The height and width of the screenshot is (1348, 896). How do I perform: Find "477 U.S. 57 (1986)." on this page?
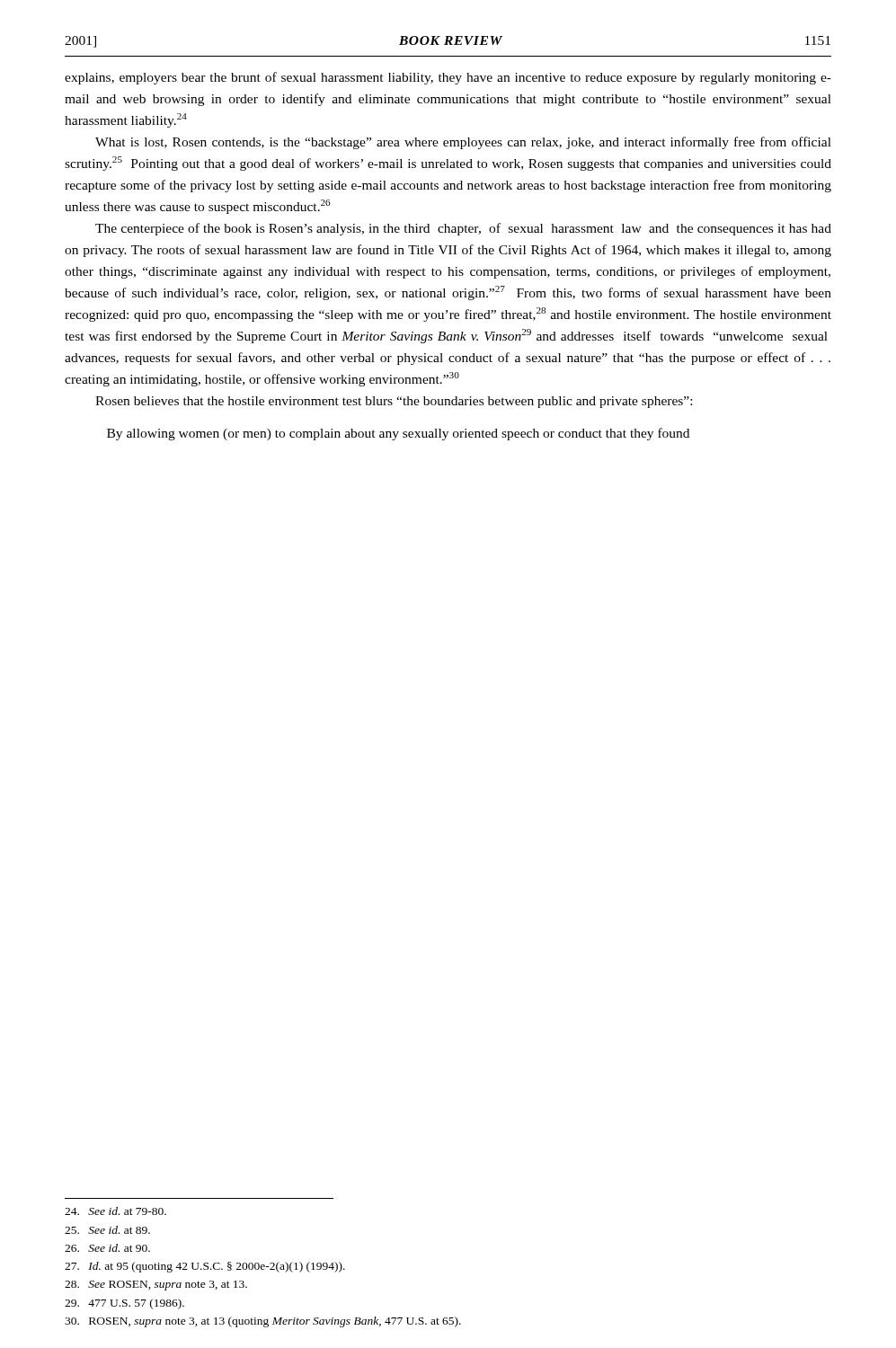[124, 1304]
